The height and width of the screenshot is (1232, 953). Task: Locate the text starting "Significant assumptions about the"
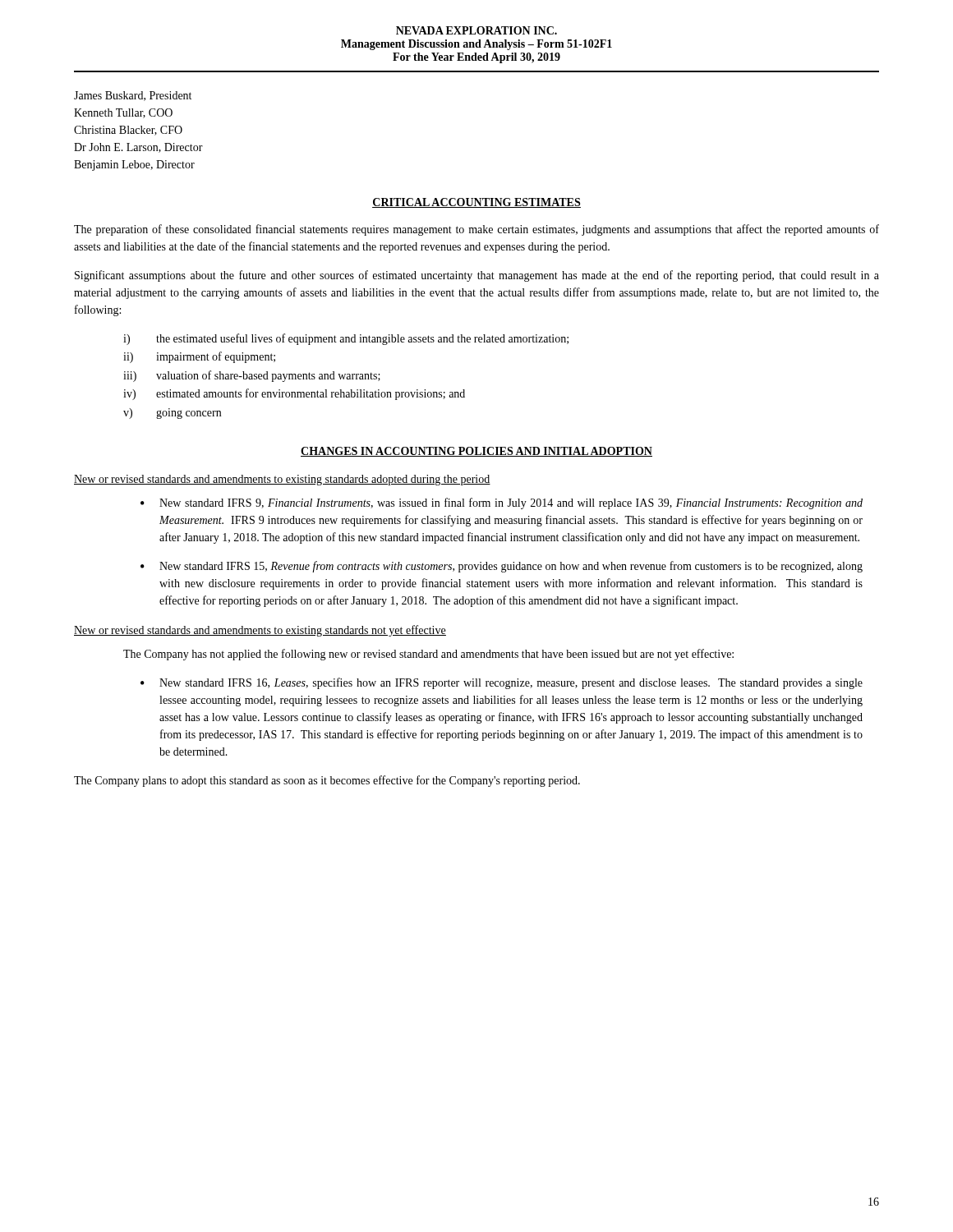pyautogui.click(x=476, y=293)
